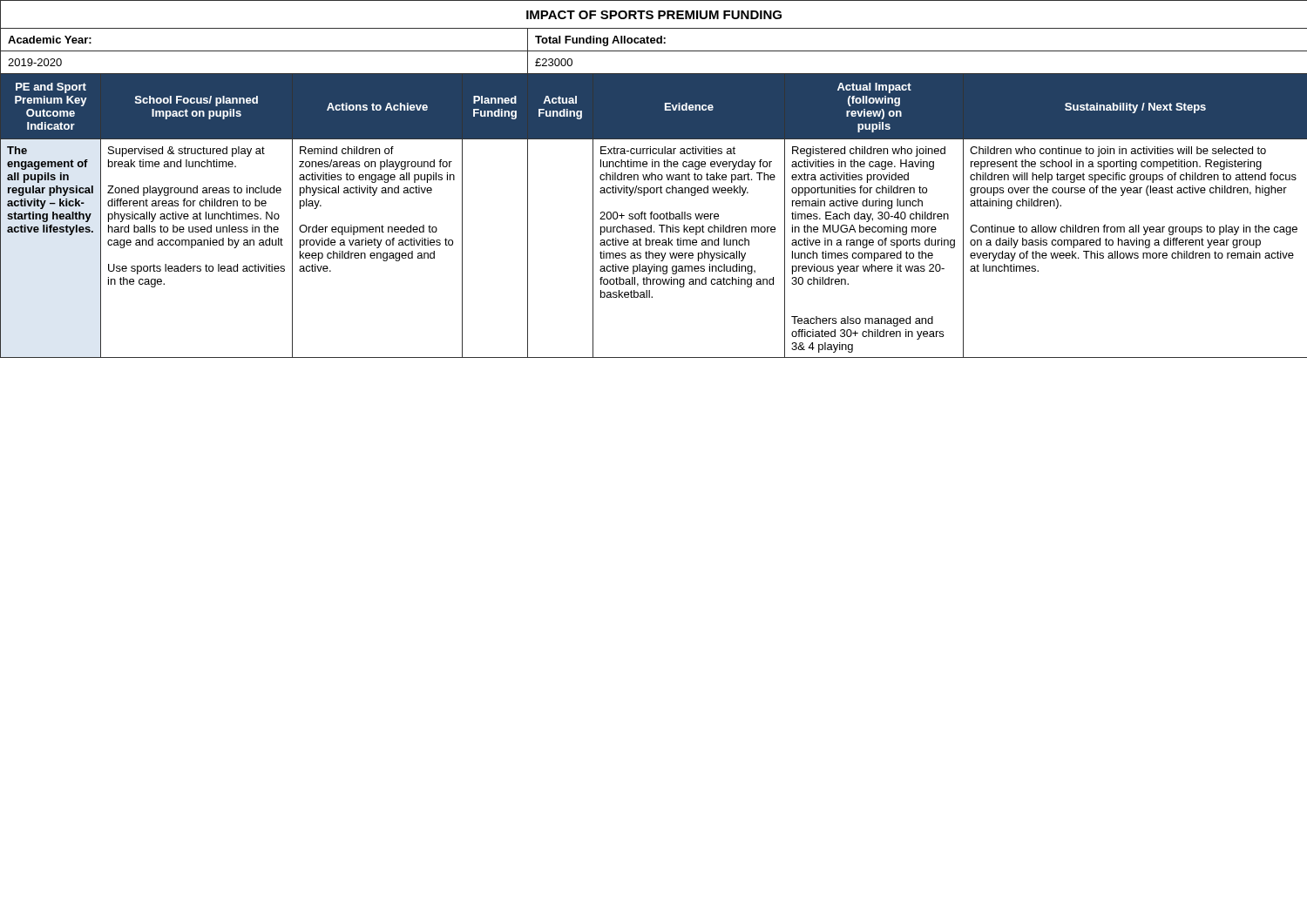Image resolution: width=1307 pixels, height=924 pixels.
Task: Find the title
Action: 654,14
